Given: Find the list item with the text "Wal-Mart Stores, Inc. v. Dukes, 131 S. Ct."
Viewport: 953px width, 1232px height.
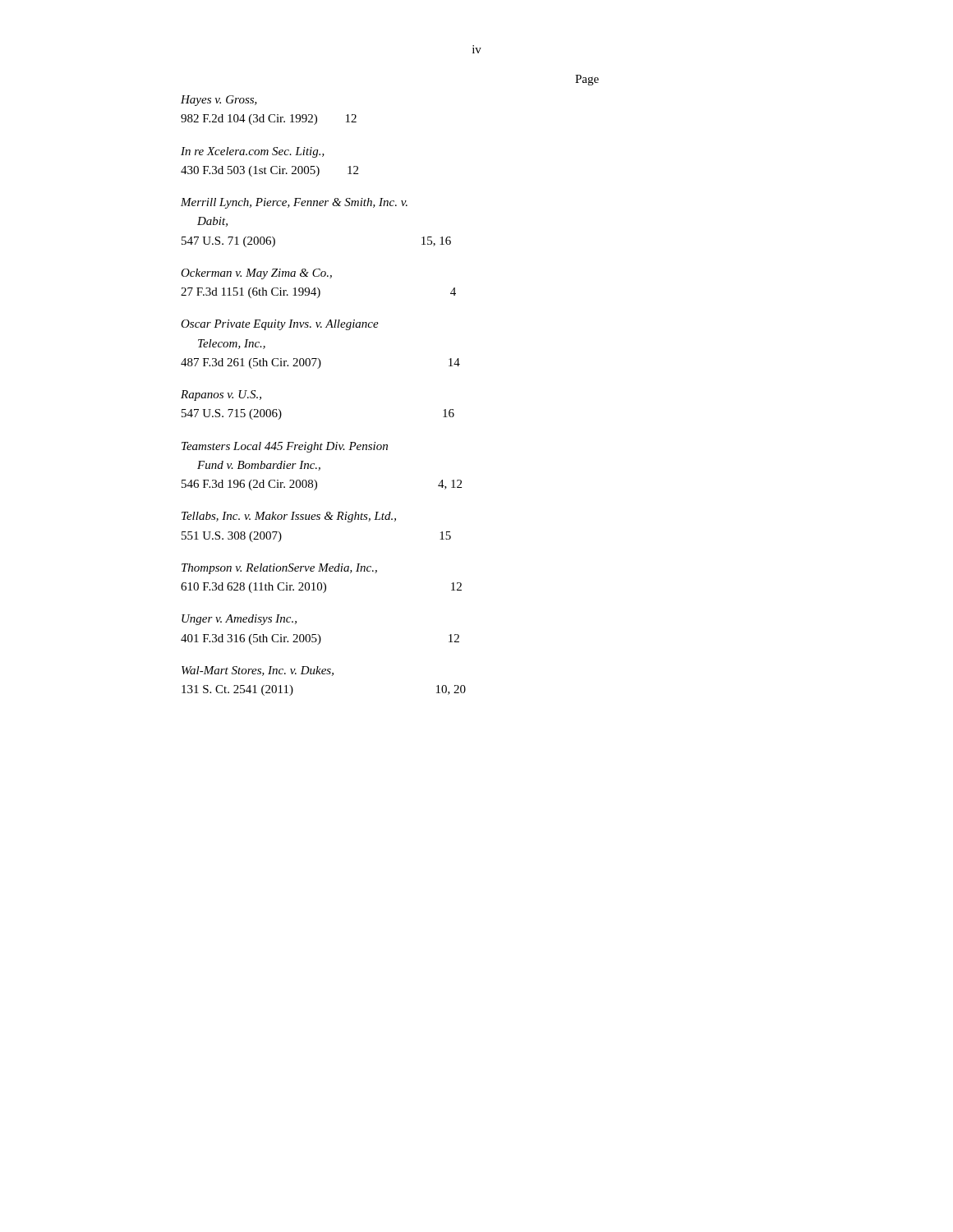Looking at the screenshot, I should click(x=435, y=680).
